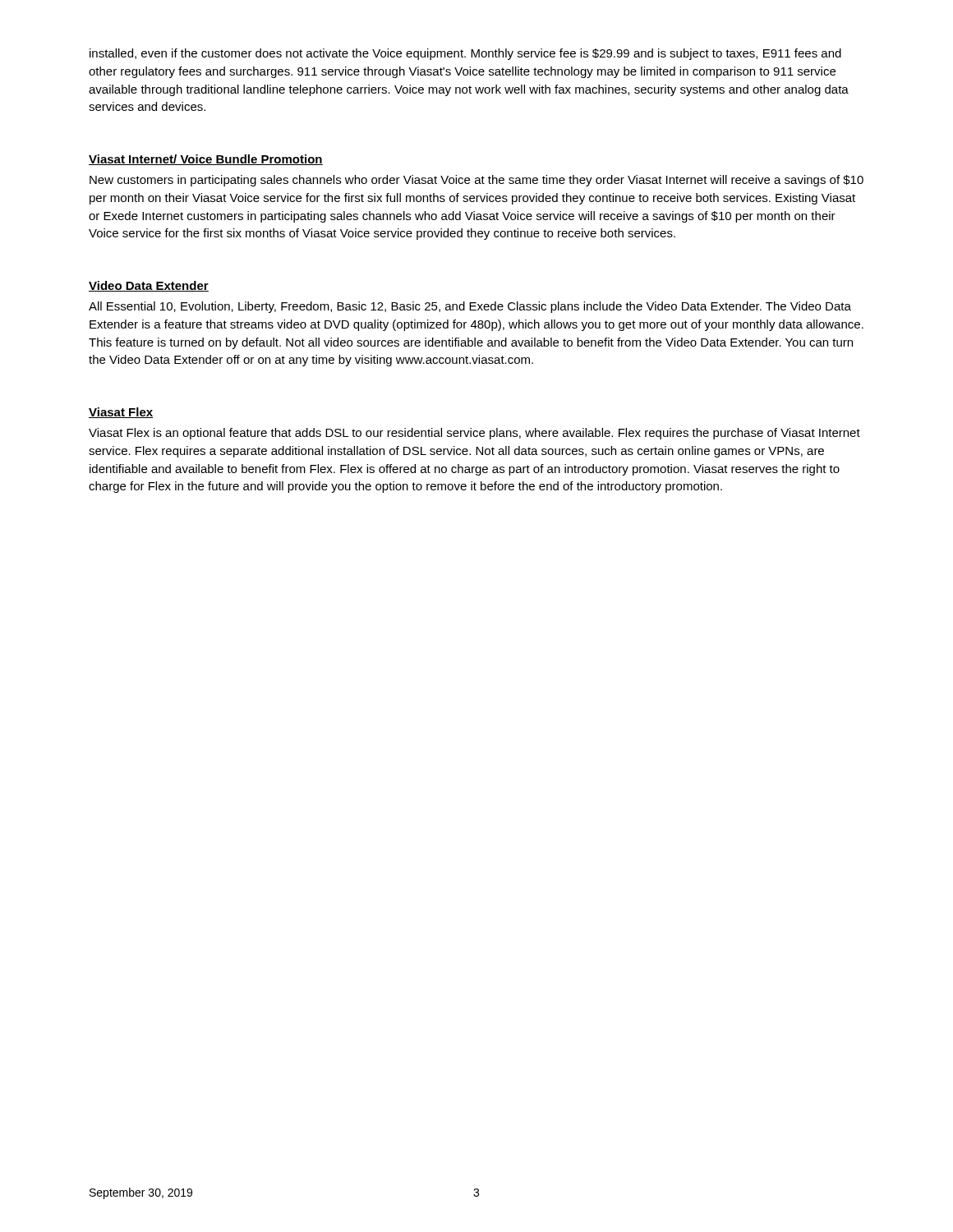Select the passage starting "Viasat Internet/ Voice Bundle"

(x=206, y=159)
